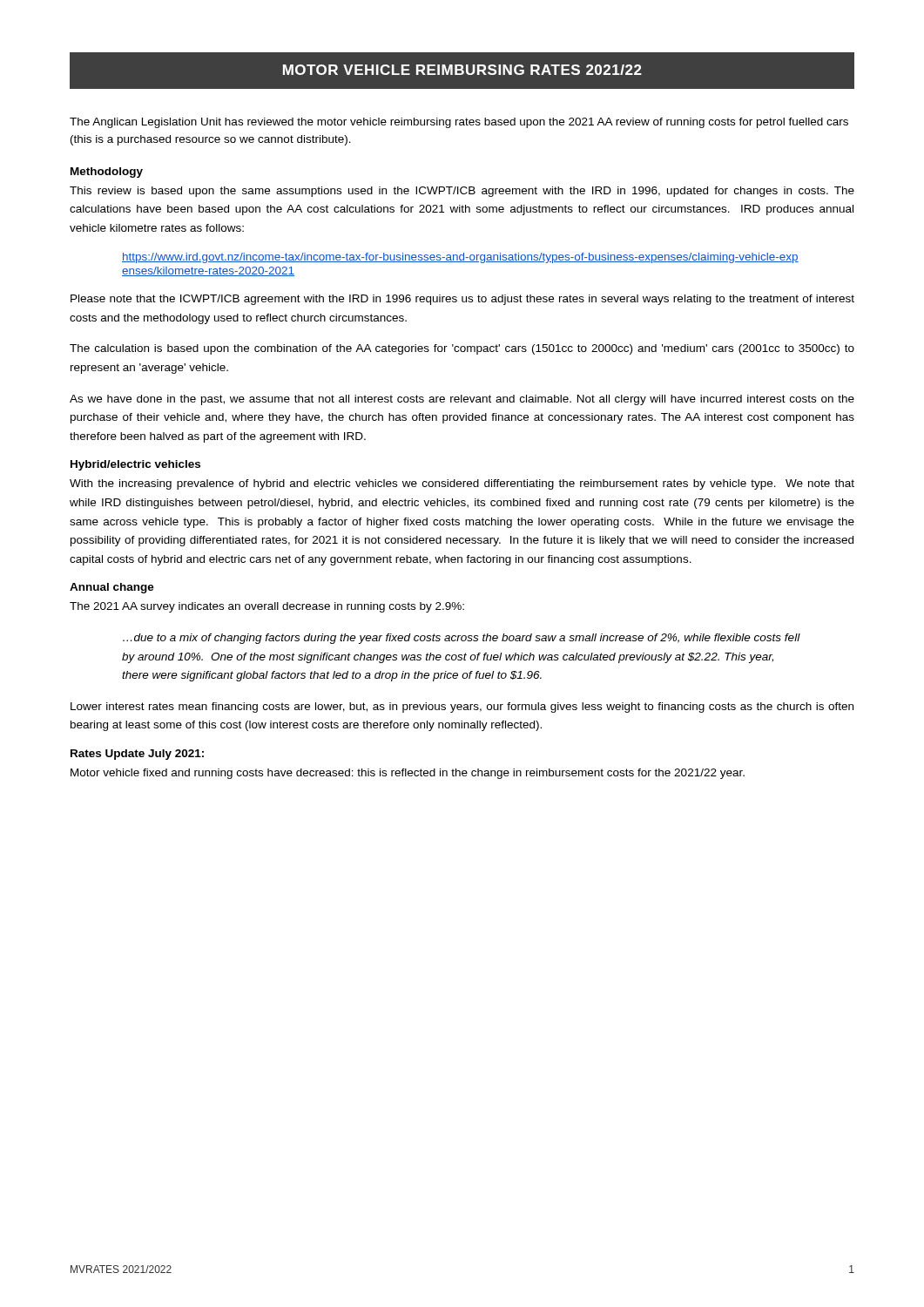Click on the text block that says "The 2021 AA survey indicates"
This screenshot has width=924, height=1307.
point(267,606)
